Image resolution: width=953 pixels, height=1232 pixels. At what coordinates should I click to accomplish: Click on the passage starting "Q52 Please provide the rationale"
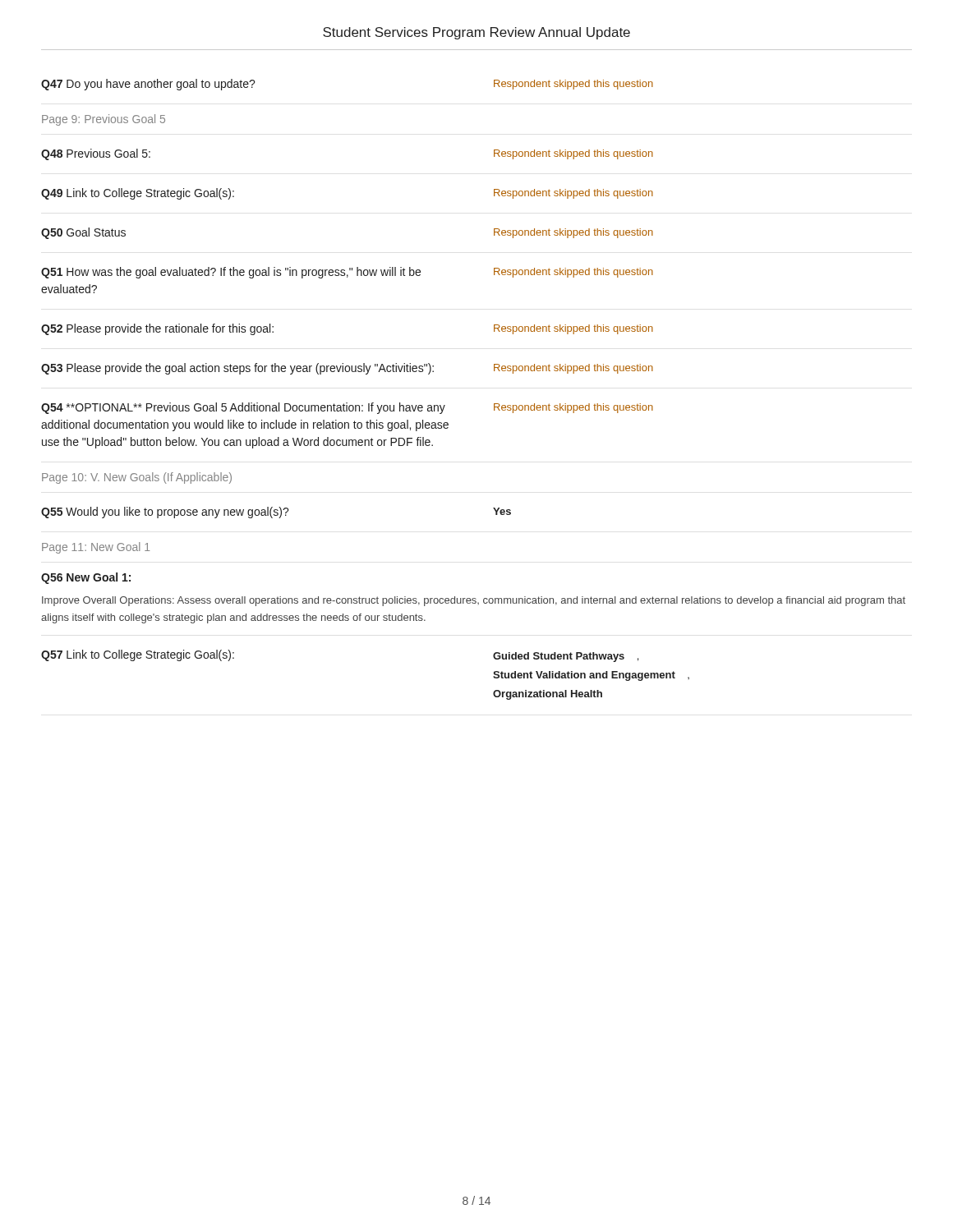[x=158, y=329]
